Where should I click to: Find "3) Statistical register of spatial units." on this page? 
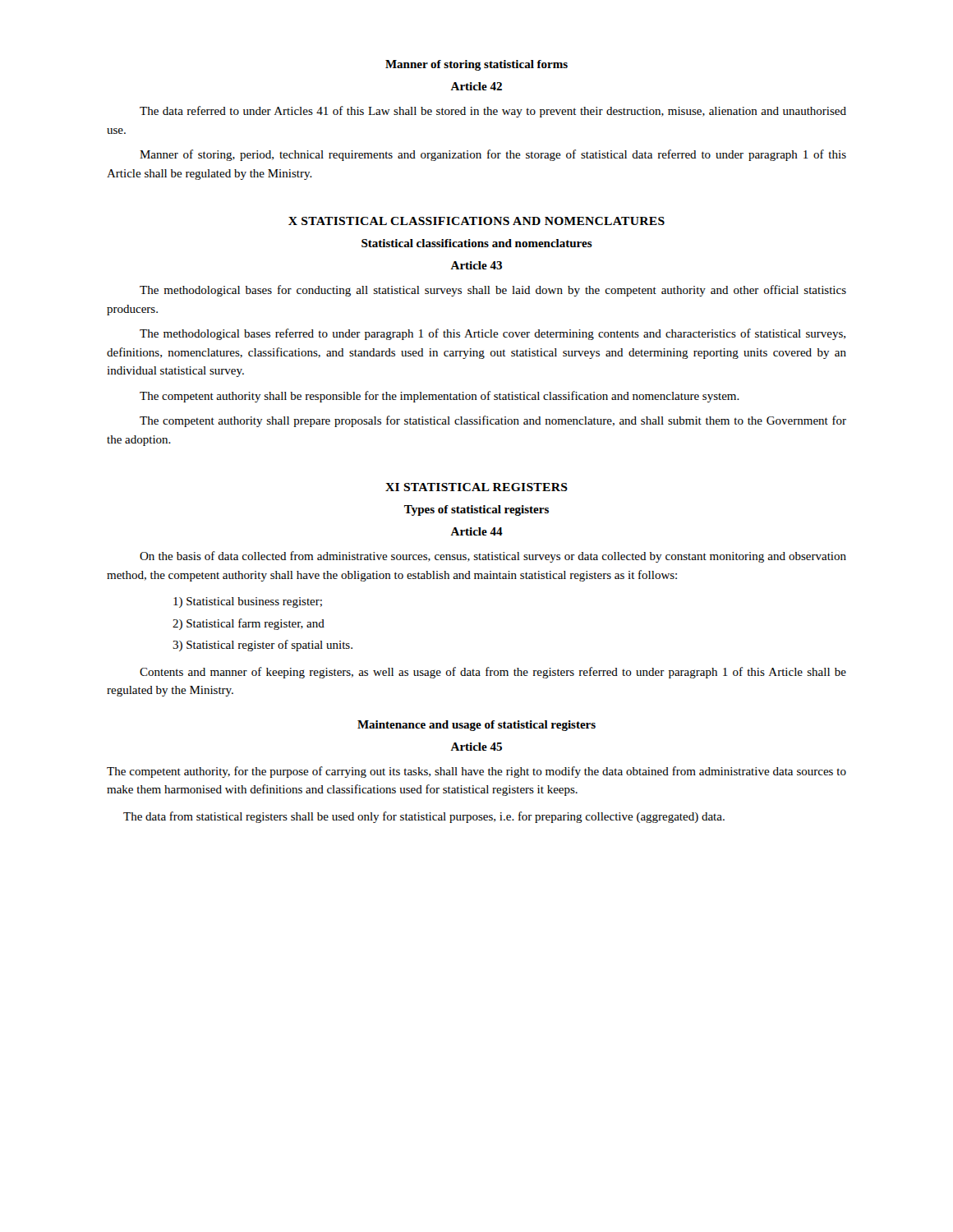263,645
